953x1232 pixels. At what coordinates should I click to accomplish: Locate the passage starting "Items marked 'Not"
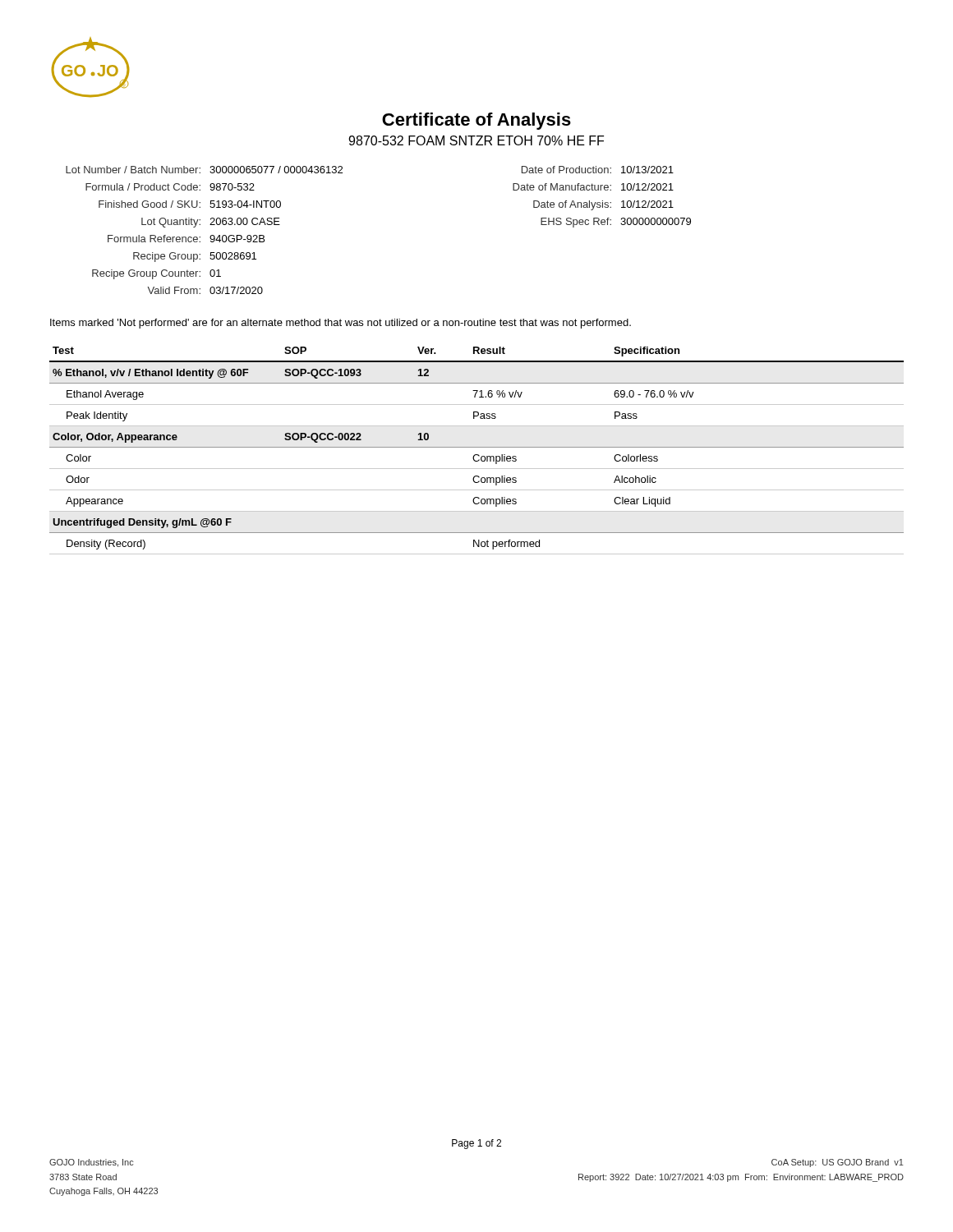pyautogui.click(x=340, y=322)
